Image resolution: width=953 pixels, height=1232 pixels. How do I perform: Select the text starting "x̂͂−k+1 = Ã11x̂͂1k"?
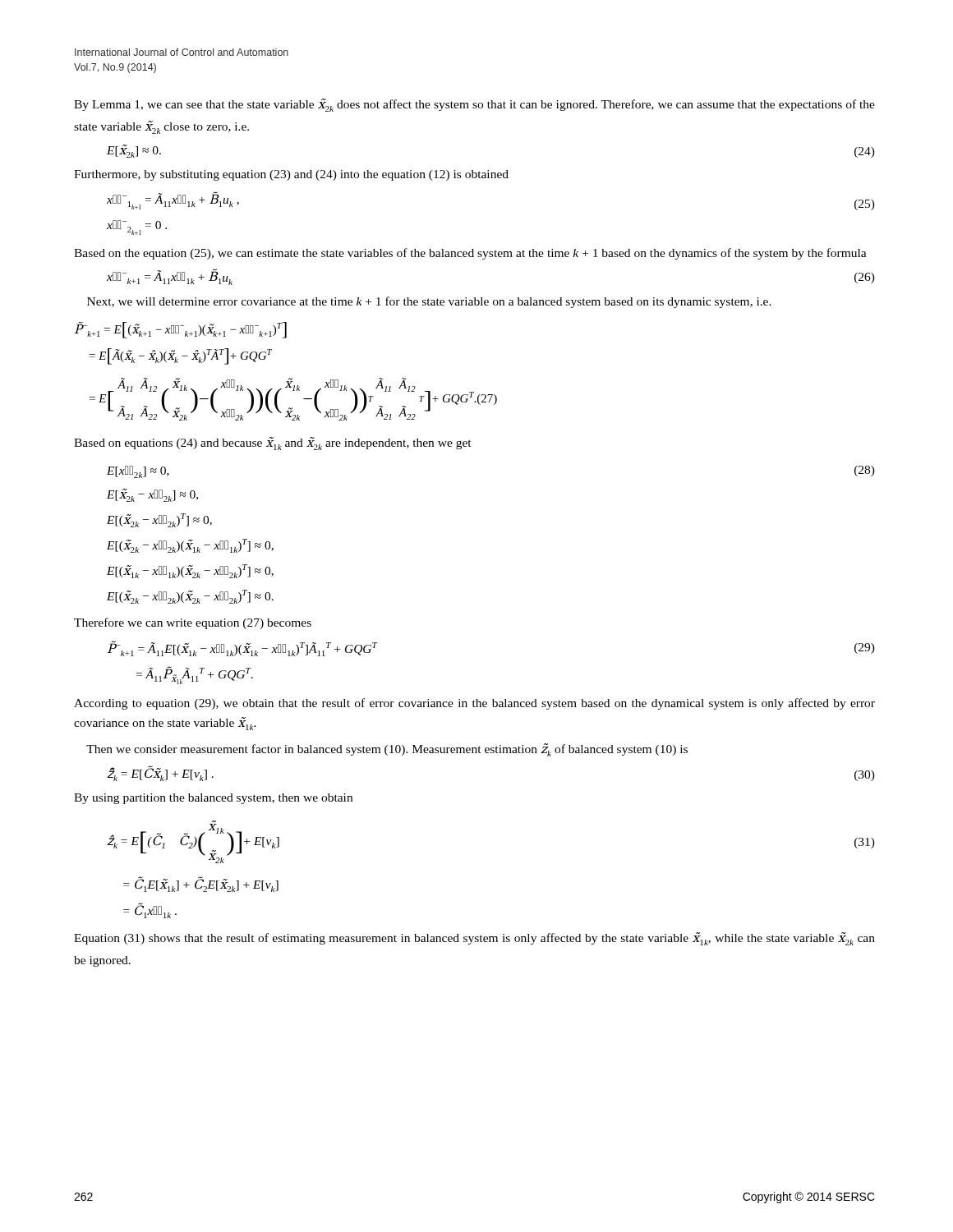(x=175, y=276)
